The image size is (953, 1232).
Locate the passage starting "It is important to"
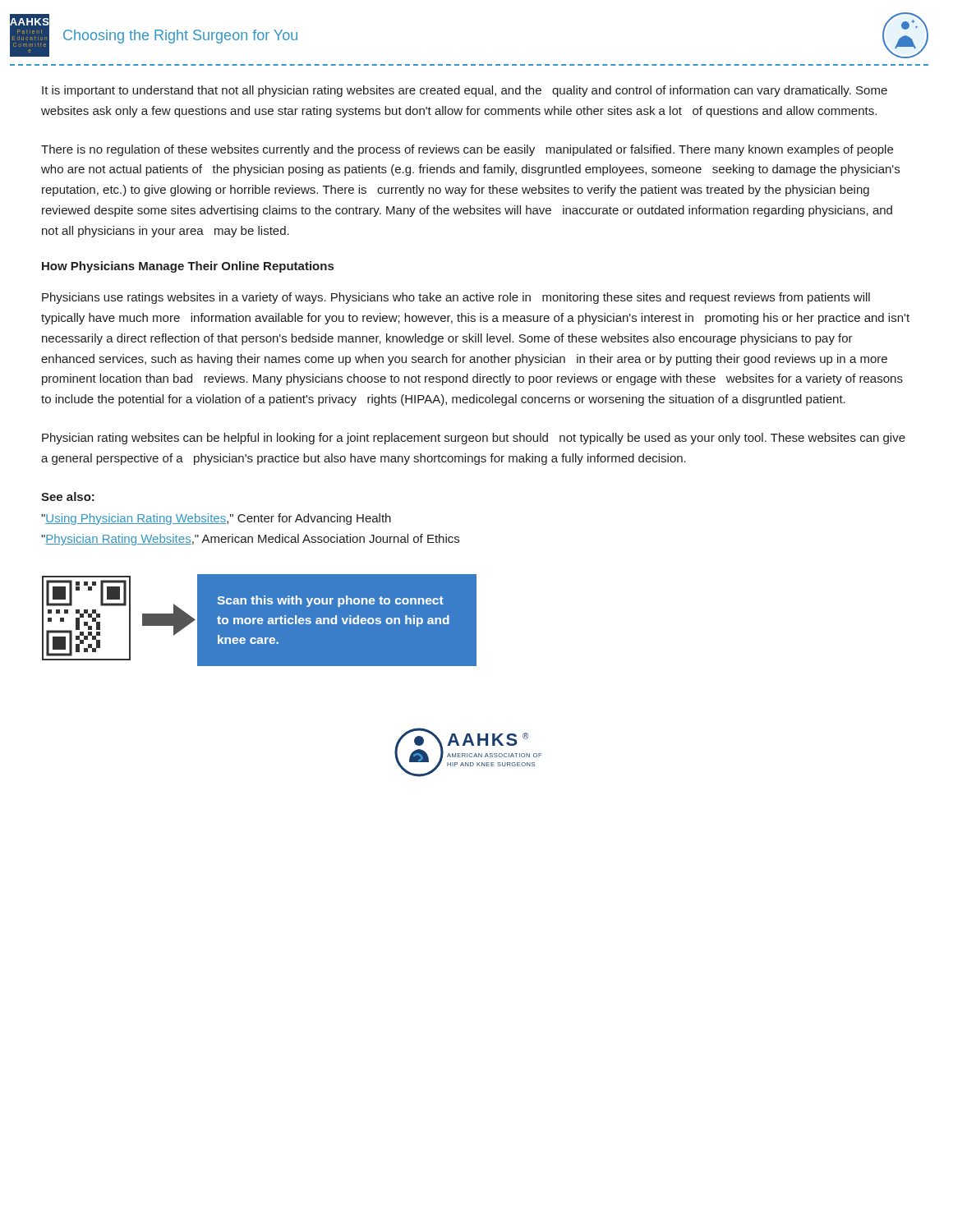click(x=464, y=100)
